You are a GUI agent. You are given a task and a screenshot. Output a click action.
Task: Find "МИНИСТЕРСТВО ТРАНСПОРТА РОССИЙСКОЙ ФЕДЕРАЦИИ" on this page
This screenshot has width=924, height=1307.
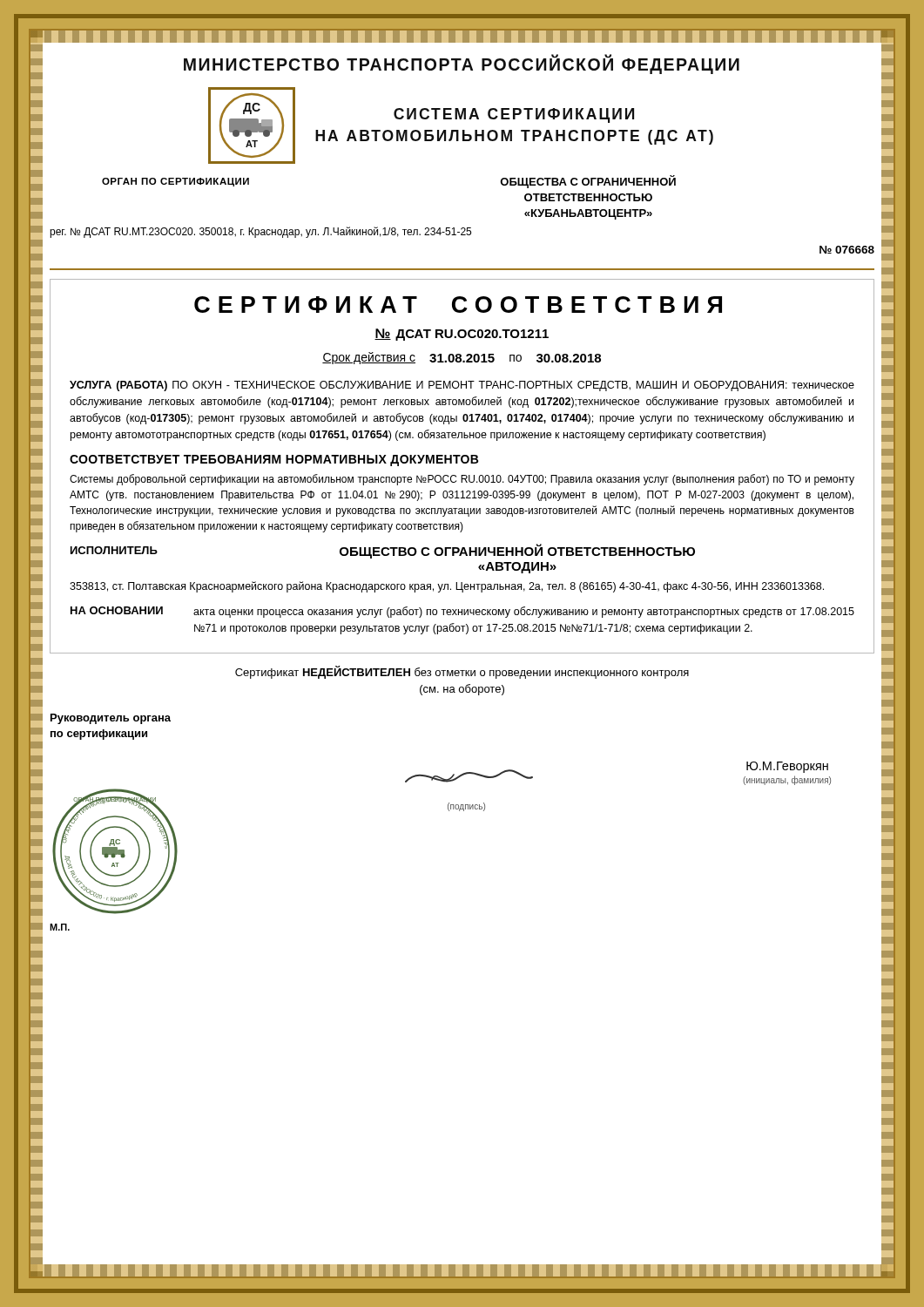point(462,65)
